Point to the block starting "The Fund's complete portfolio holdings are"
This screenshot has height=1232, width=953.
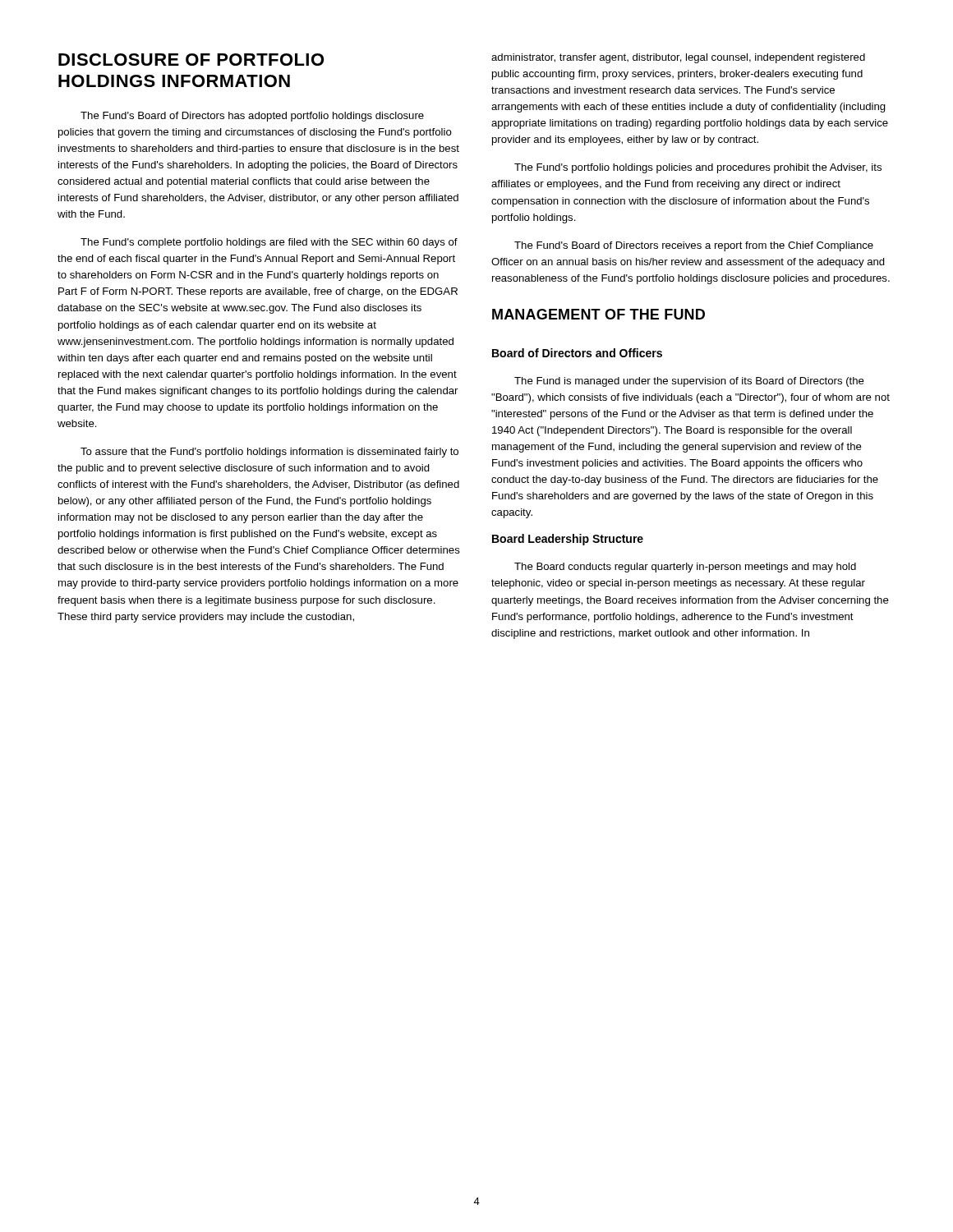(x=260, y=333)
